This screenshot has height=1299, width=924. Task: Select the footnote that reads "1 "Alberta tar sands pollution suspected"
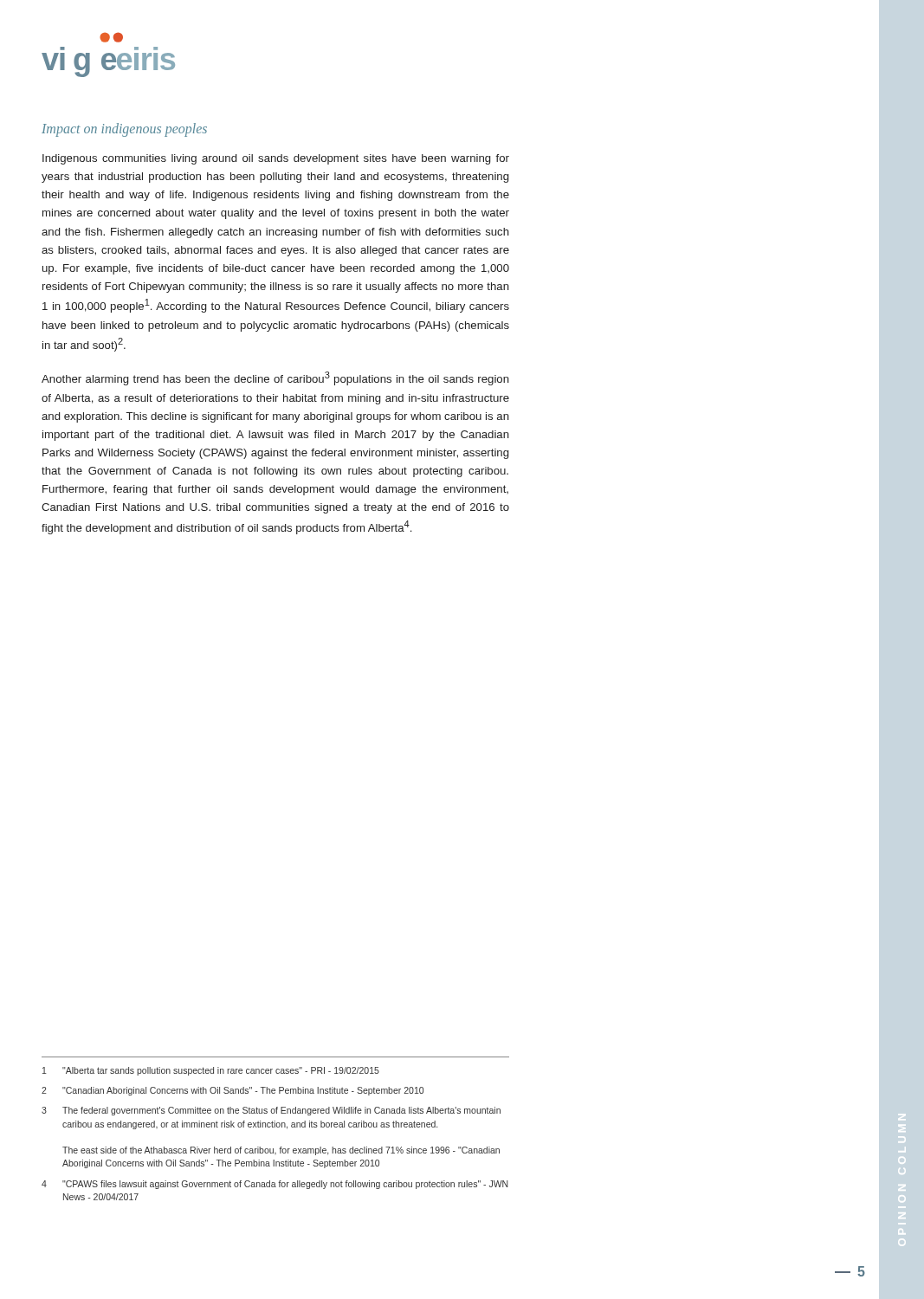(x=210, y=1071)
